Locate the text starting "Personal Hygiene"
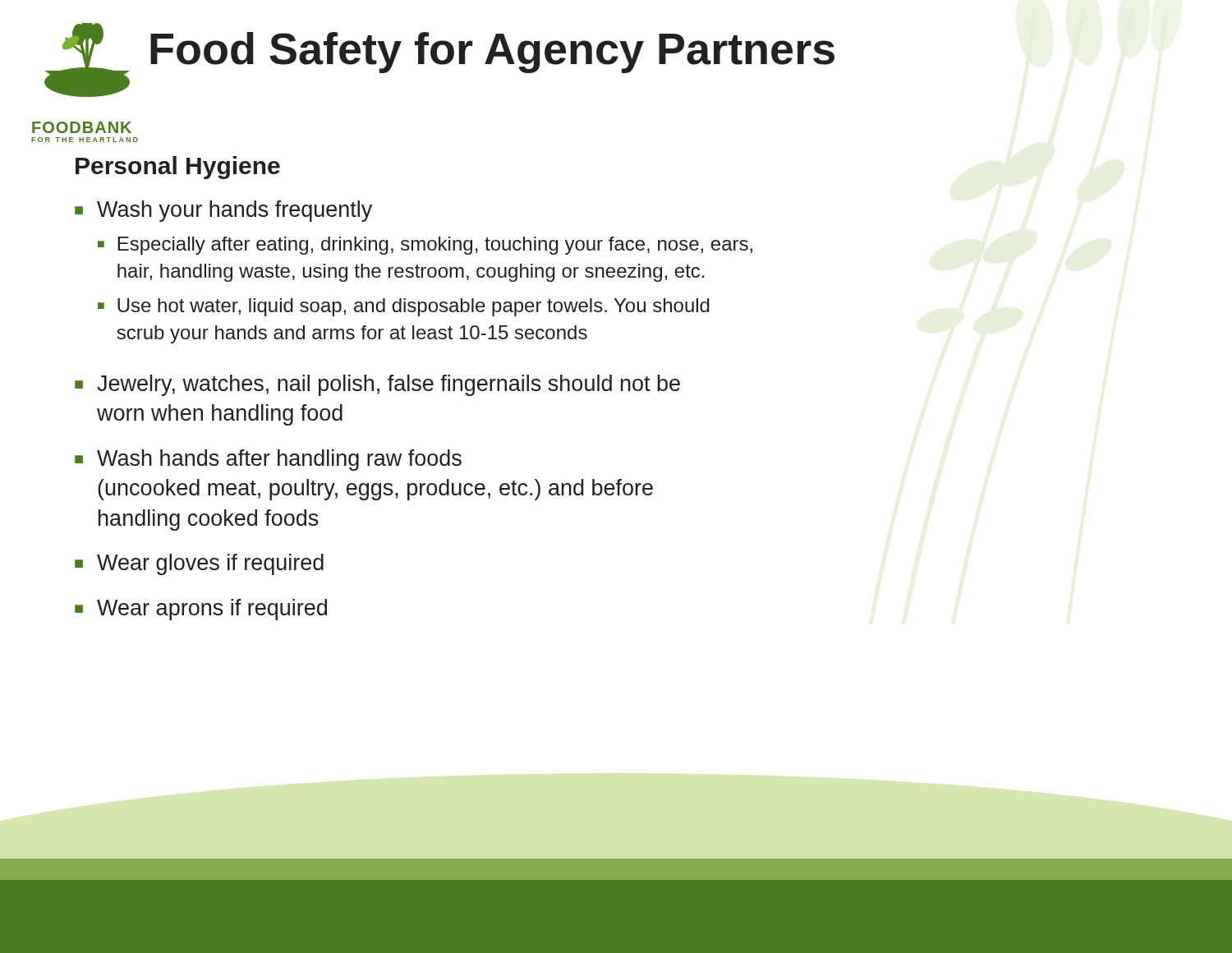Image resolution: width=1232 pixels, height=953 pixels. (177, 166)
